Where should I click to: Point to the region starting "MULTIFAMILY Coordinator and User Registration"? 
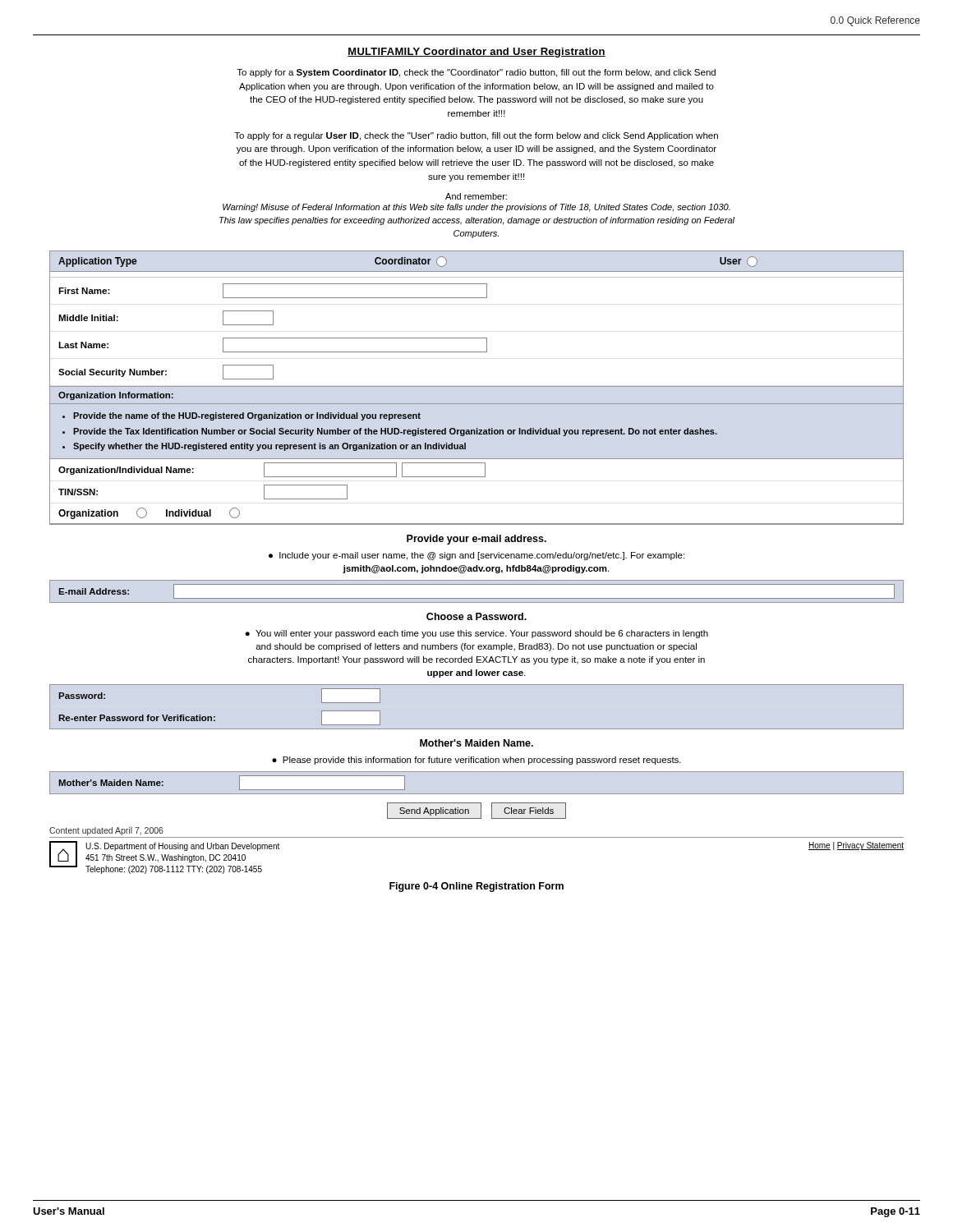click(x=476, y=51)
